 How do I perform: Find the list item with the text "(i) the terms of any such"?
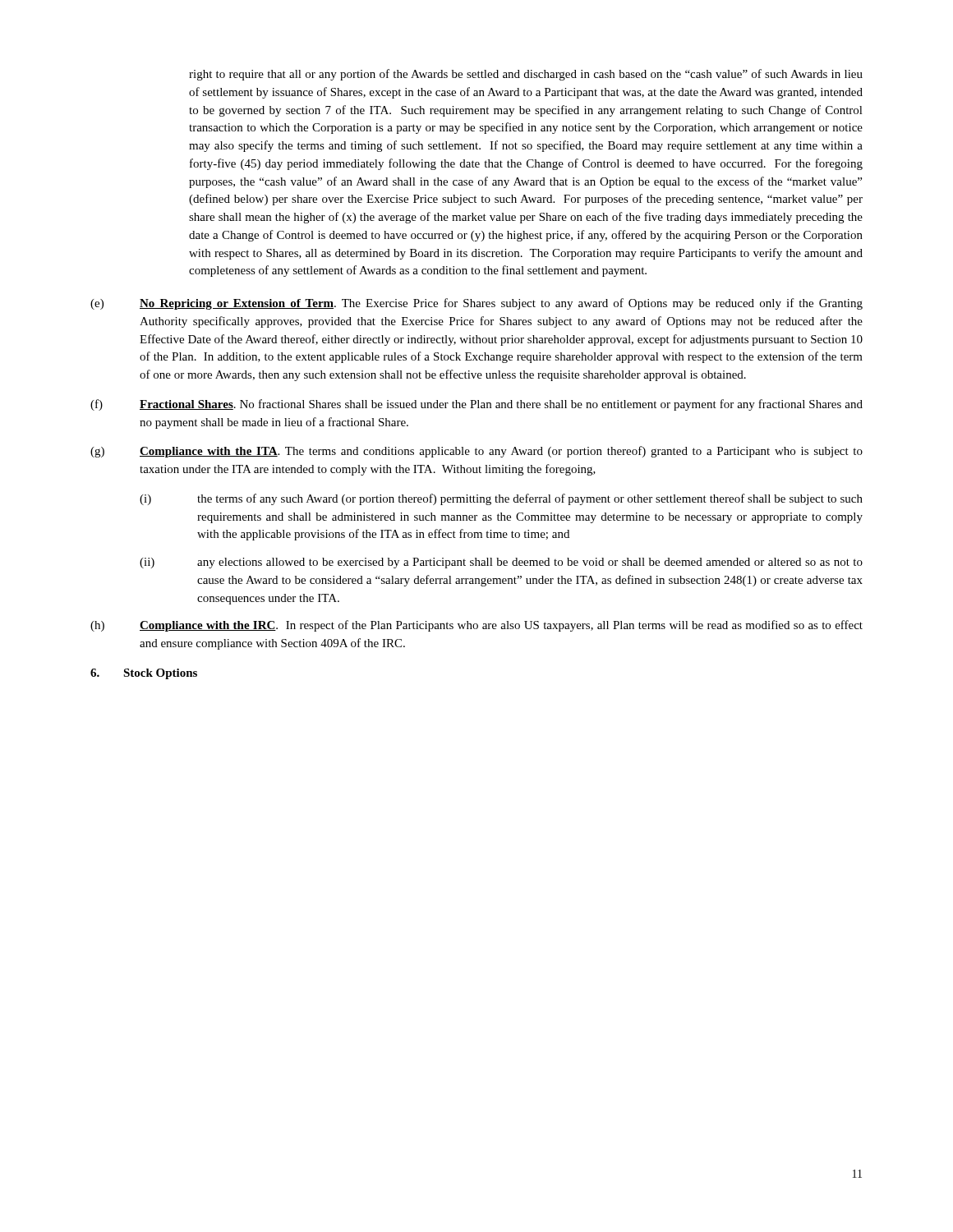[501, 517]
